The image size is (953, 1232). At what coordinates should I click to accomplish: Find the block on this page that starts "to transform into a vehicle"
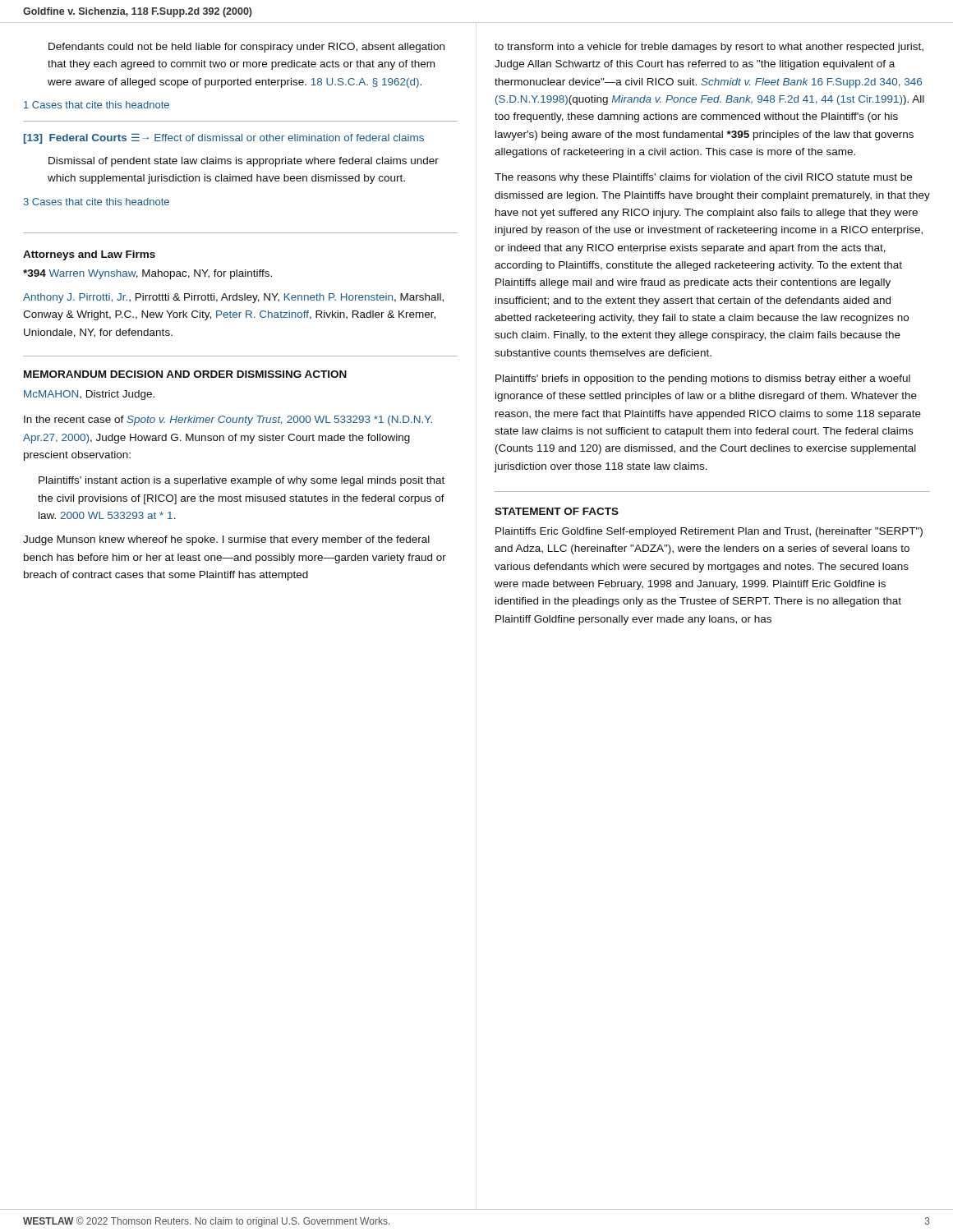coord(710,99)
